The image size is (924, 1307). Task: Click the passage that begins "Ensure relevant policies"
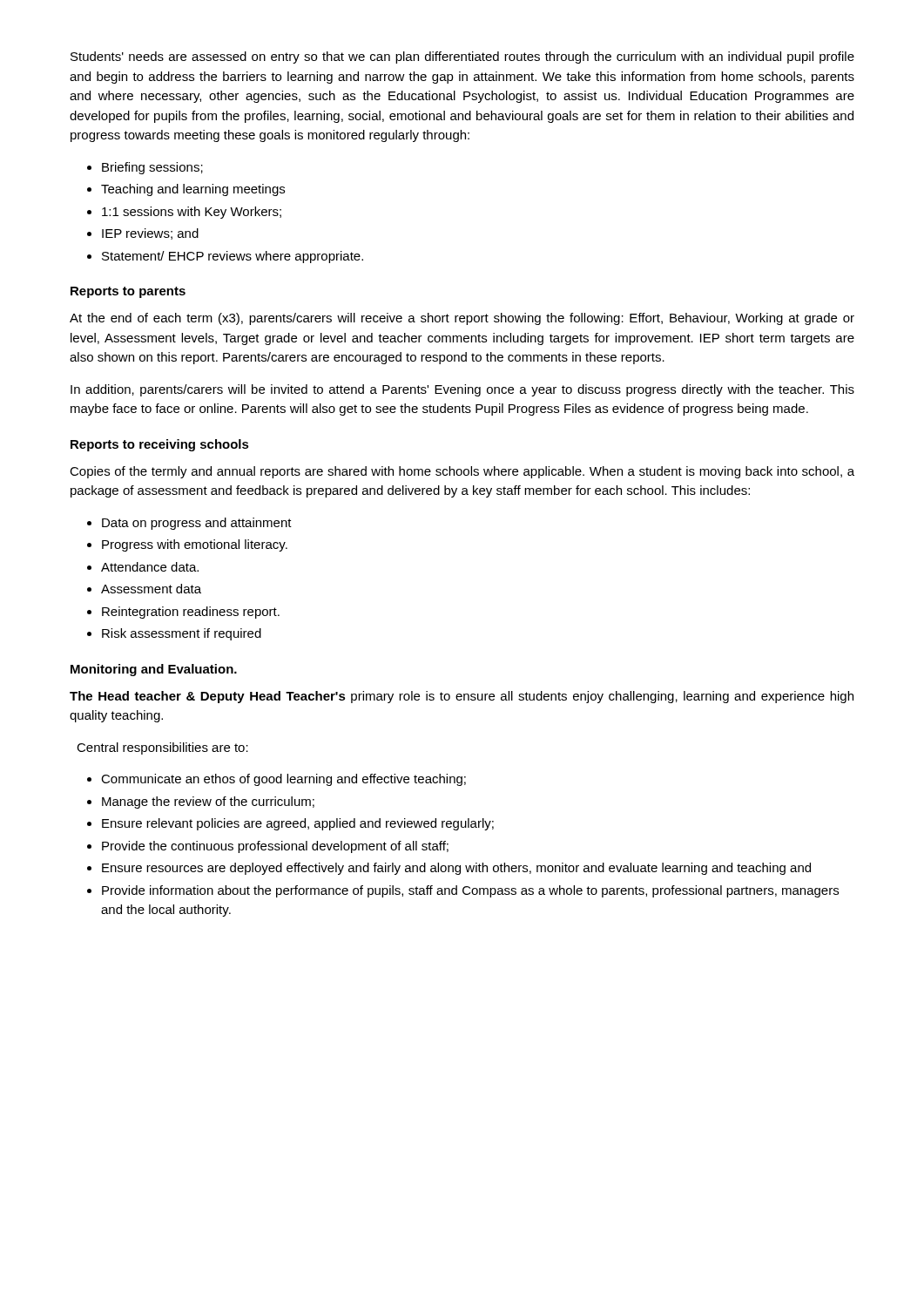[298, 823]
